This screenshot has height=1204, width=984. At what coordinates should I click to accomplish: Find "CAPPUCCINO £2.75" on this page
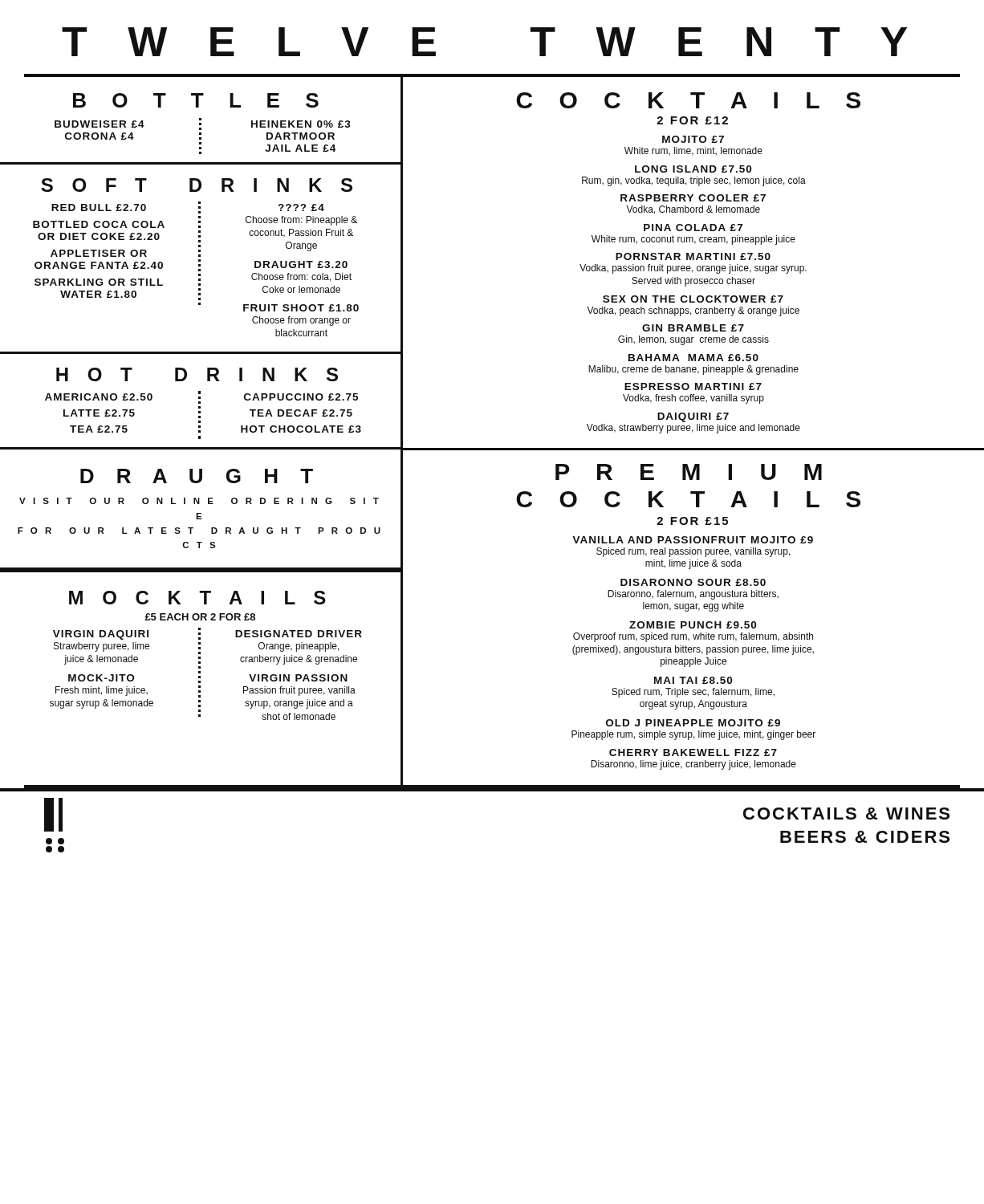301,397
